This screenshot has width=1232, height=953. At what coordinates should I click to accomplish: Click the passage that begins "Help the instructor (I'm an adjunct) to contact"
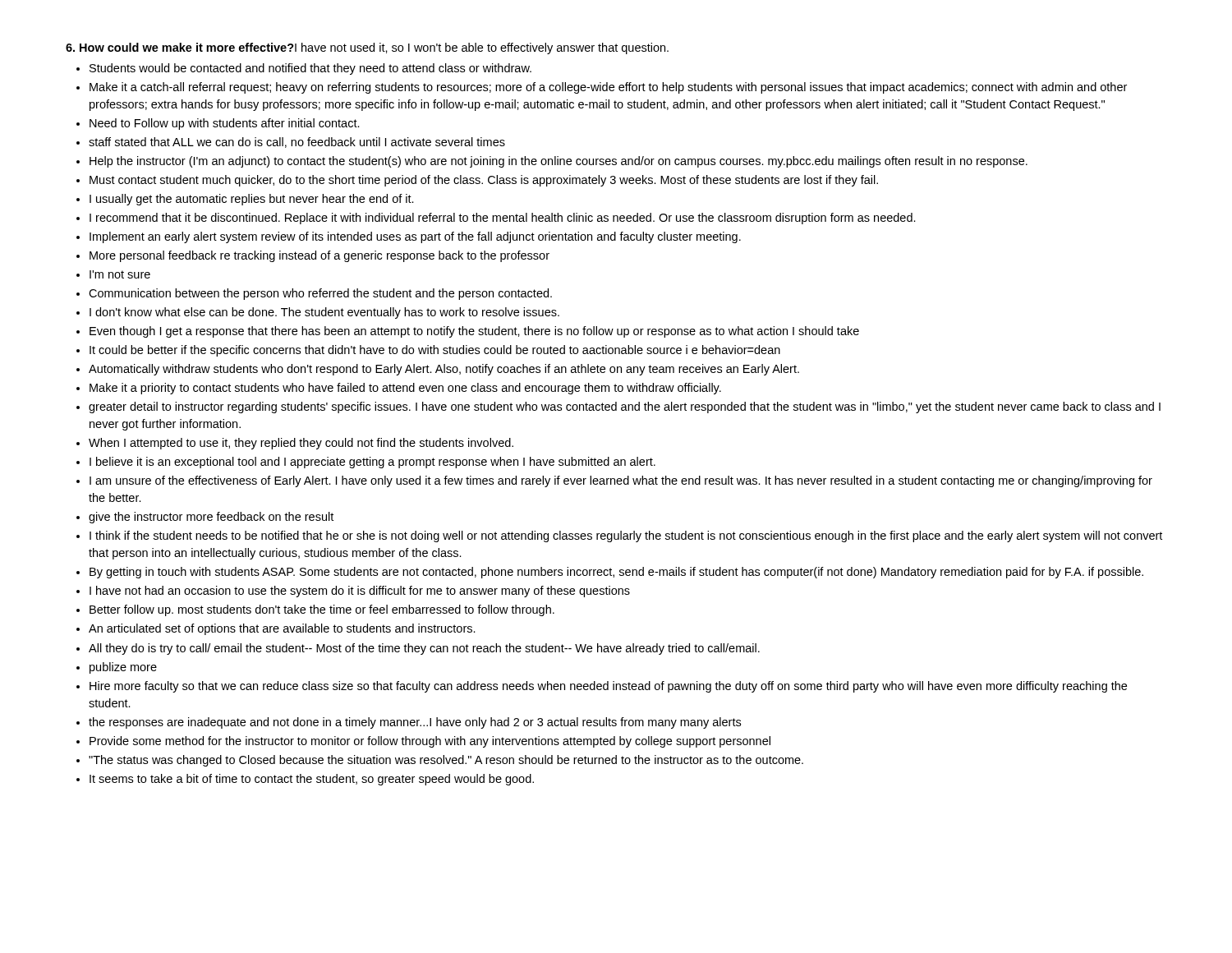[x=558, y=161]
